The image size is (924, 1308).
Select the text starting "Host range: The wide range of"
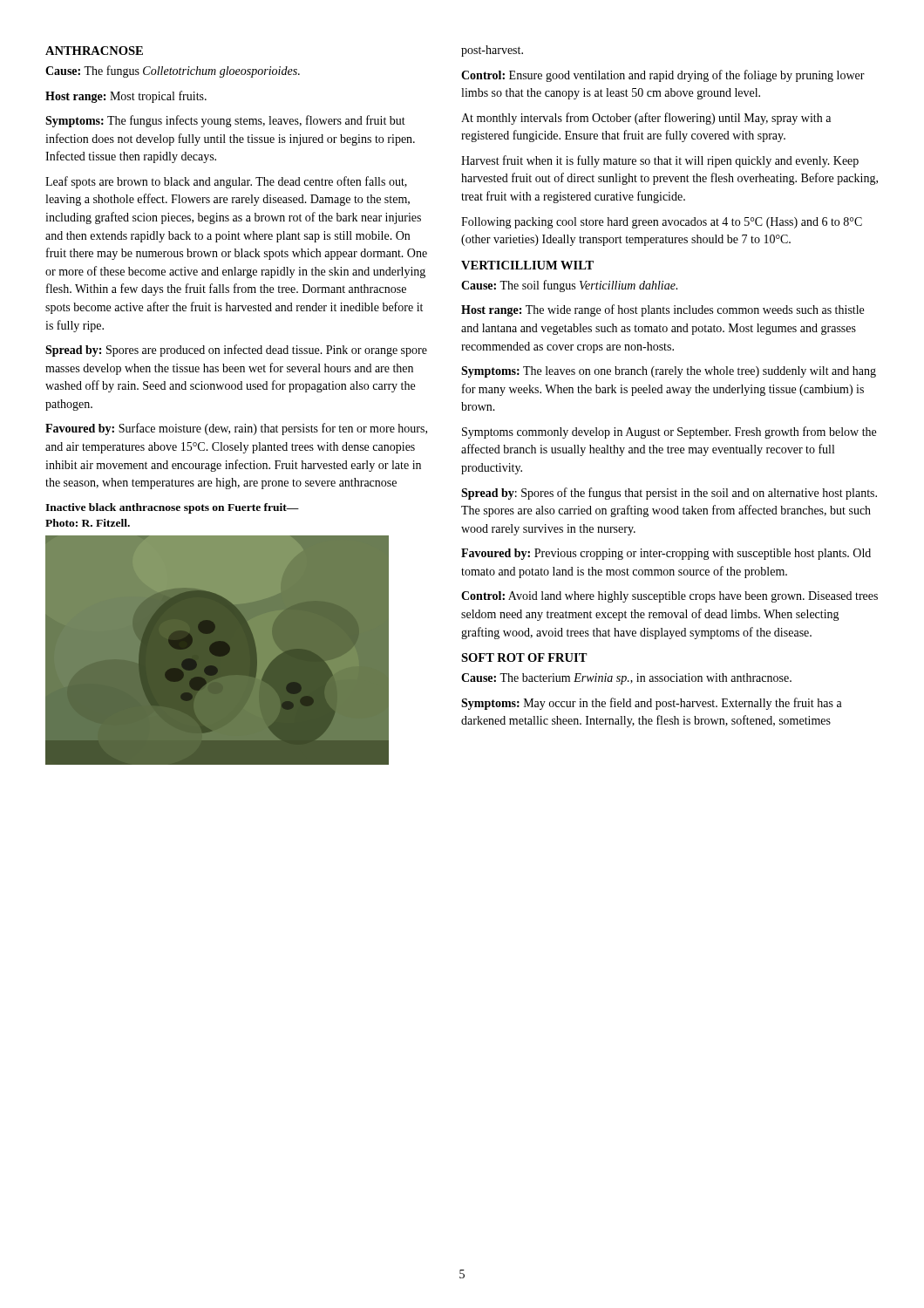(x=663, y=328)
